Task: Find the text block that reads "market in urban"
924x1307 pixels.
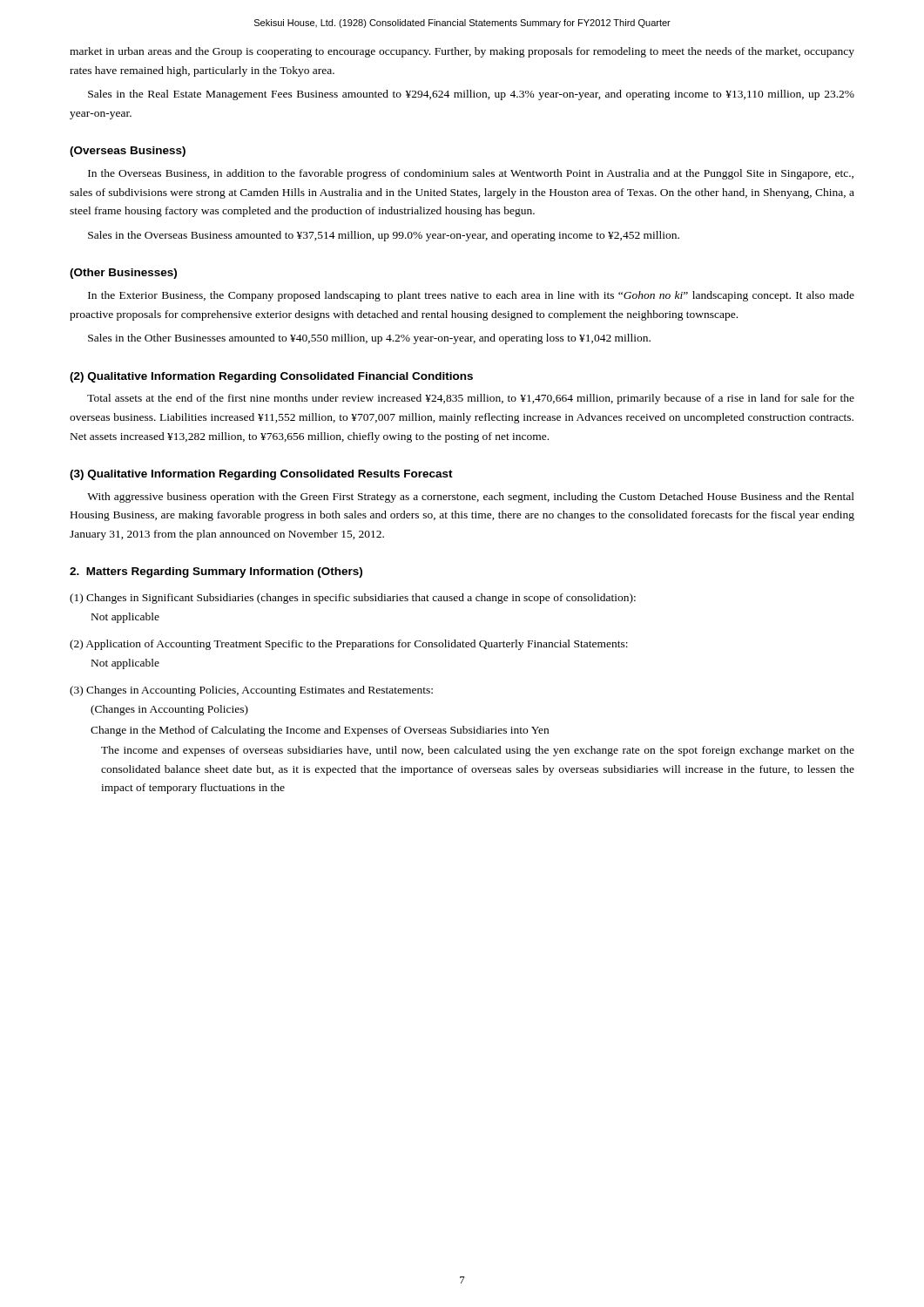Action: click(x=462, y=61)
